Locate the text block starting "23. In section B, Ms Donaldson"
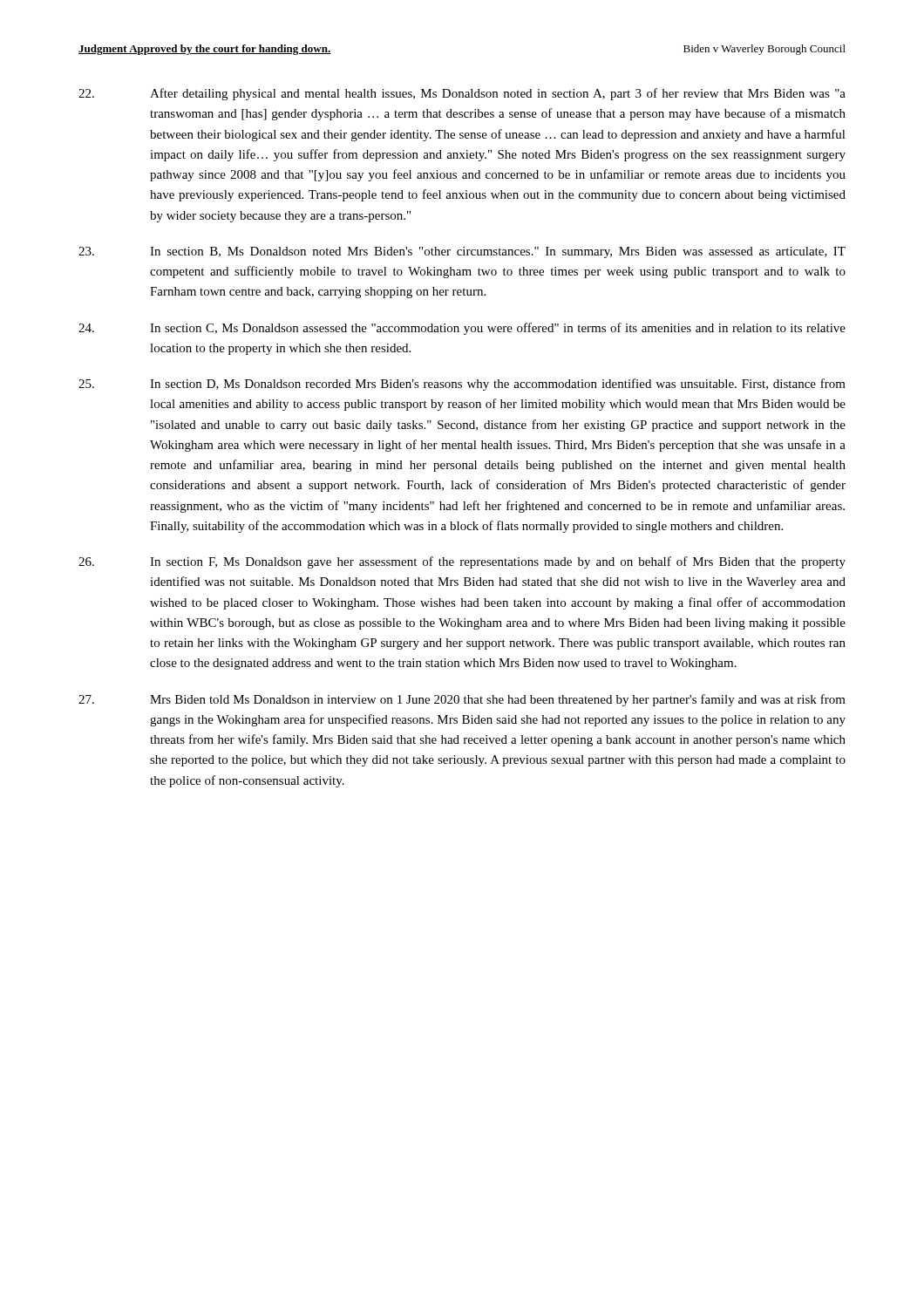Image resolution: width=924 pixels, height=1308 pixels. [462, 272]
